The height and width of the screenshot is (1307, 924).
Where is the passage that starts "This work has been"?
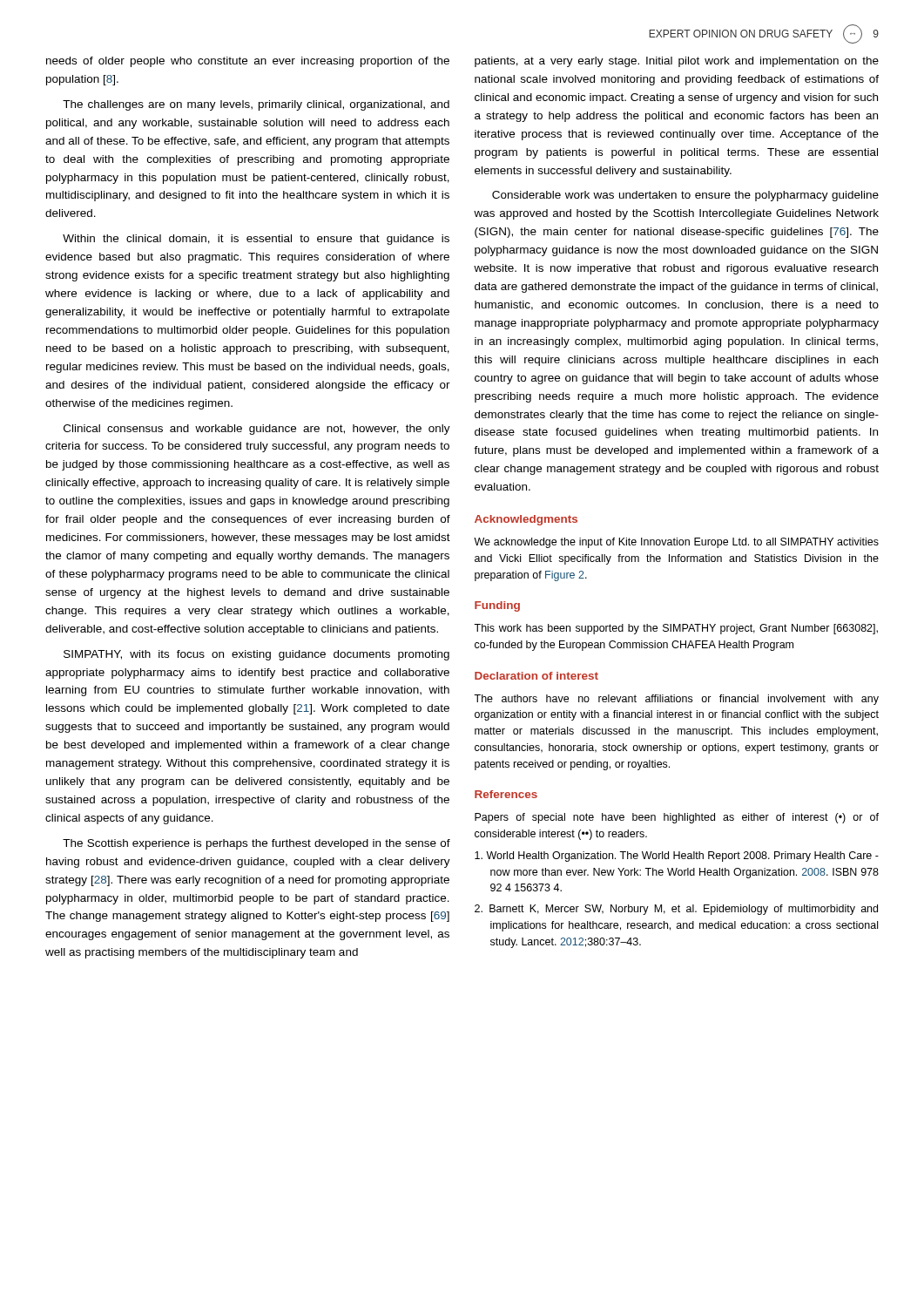click(676, 637)
